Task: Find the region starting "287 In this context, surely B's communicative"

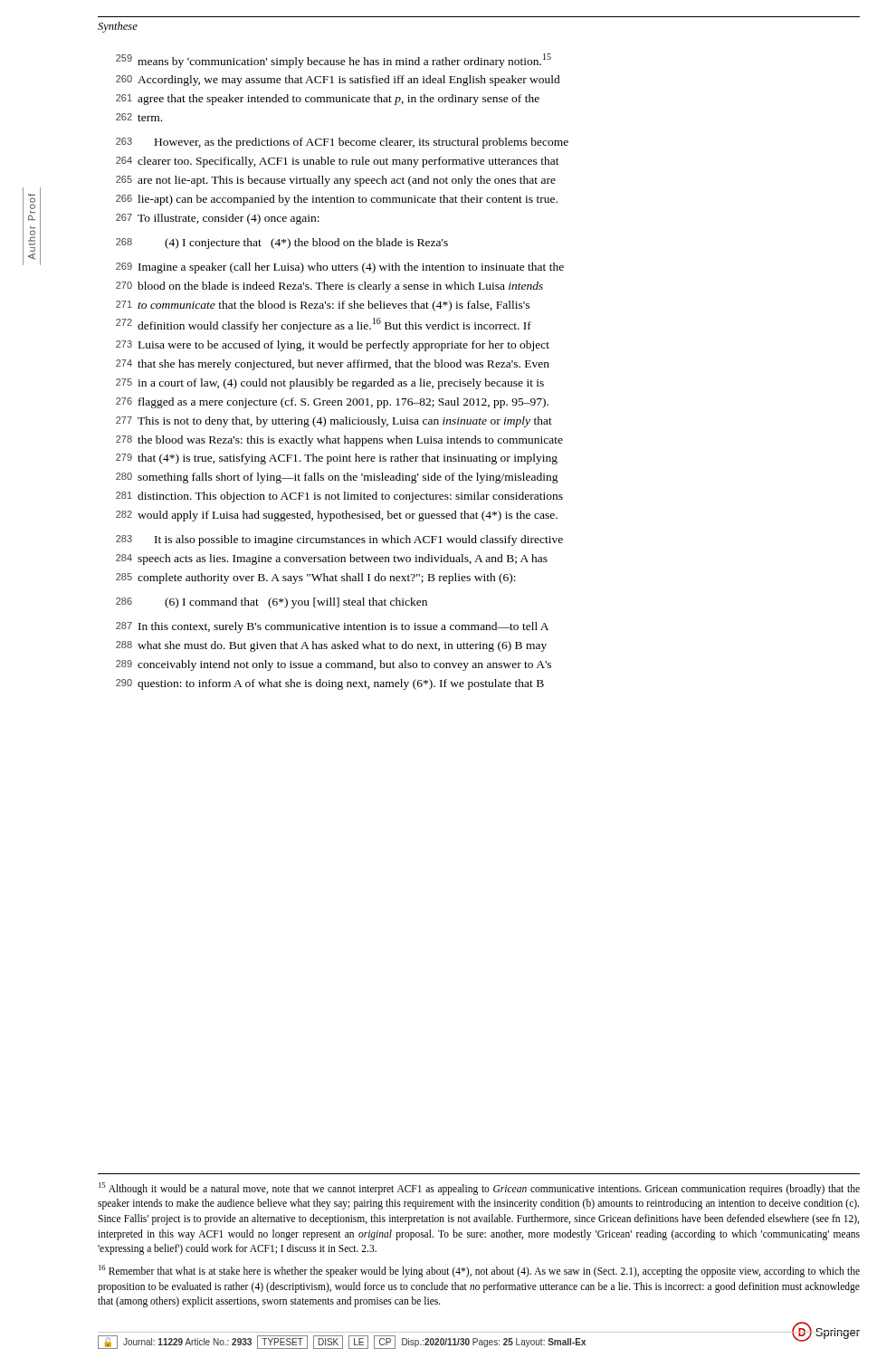Action: tap(479, 655)
